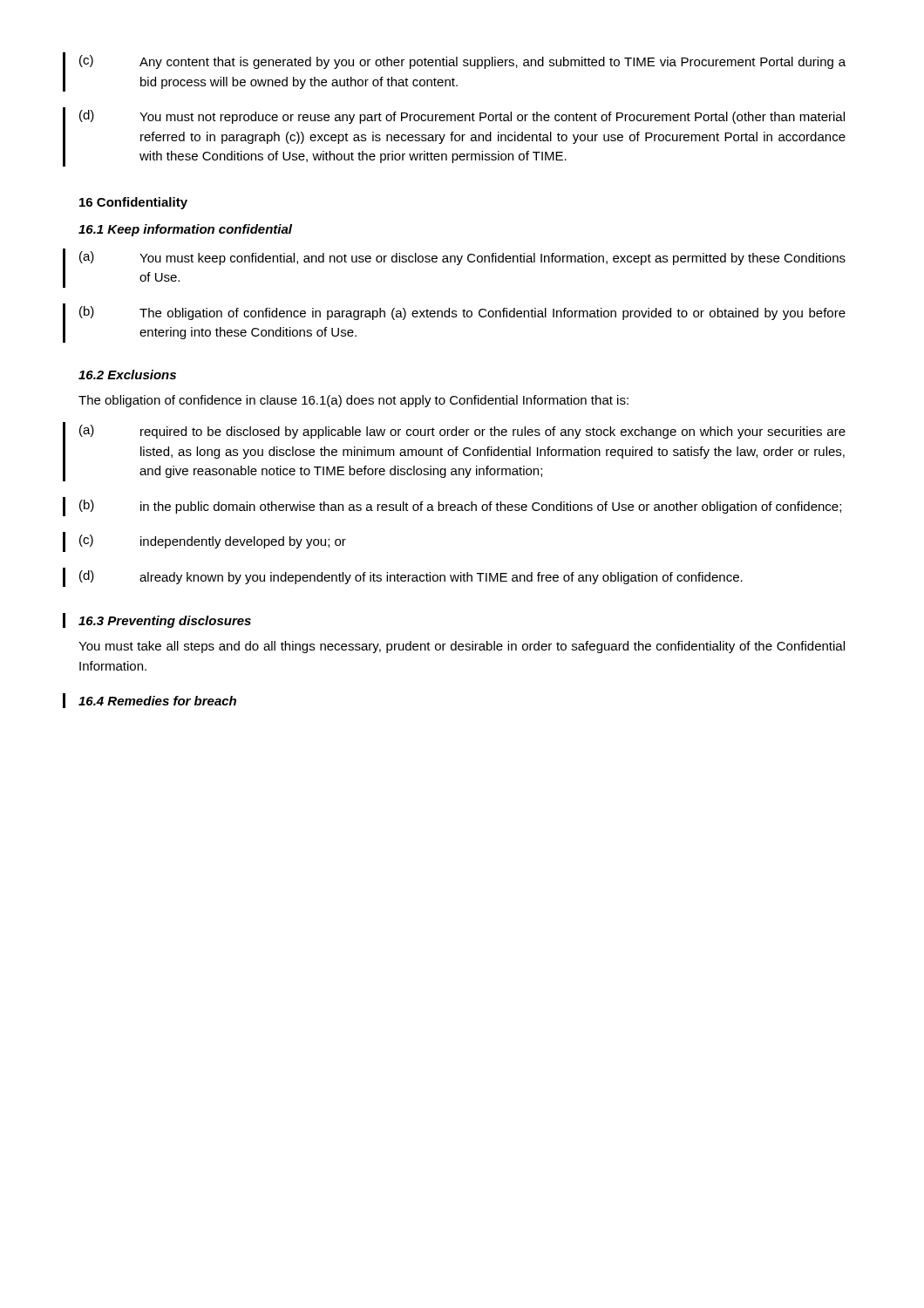Where does it say "16.3 Preventing disclosures"?
The width and height of the screenshot is (924, 1308).
[x=165, y=620]
